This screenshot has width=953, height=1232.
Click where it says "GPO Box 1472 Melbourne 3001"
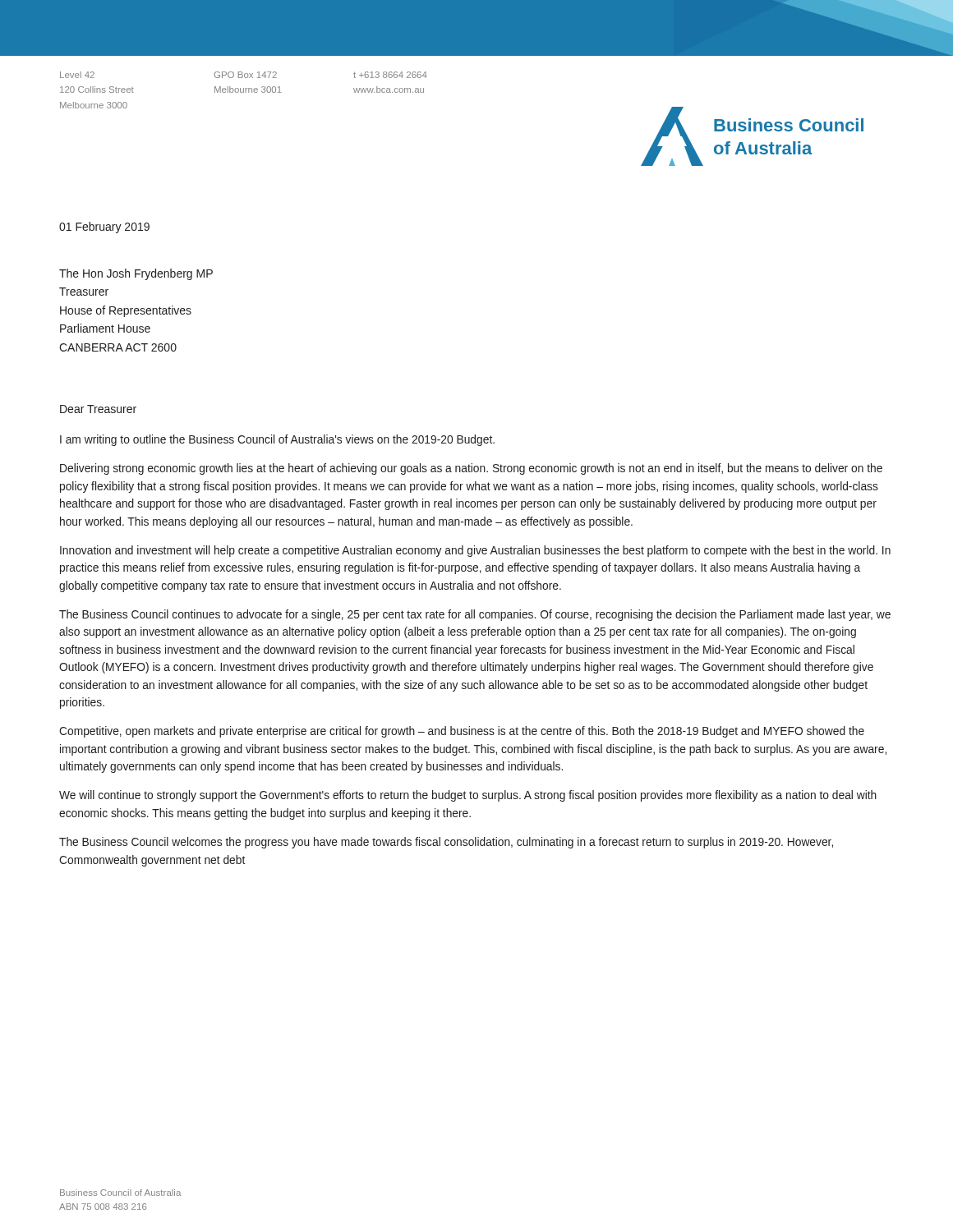(x=248, y=82)
